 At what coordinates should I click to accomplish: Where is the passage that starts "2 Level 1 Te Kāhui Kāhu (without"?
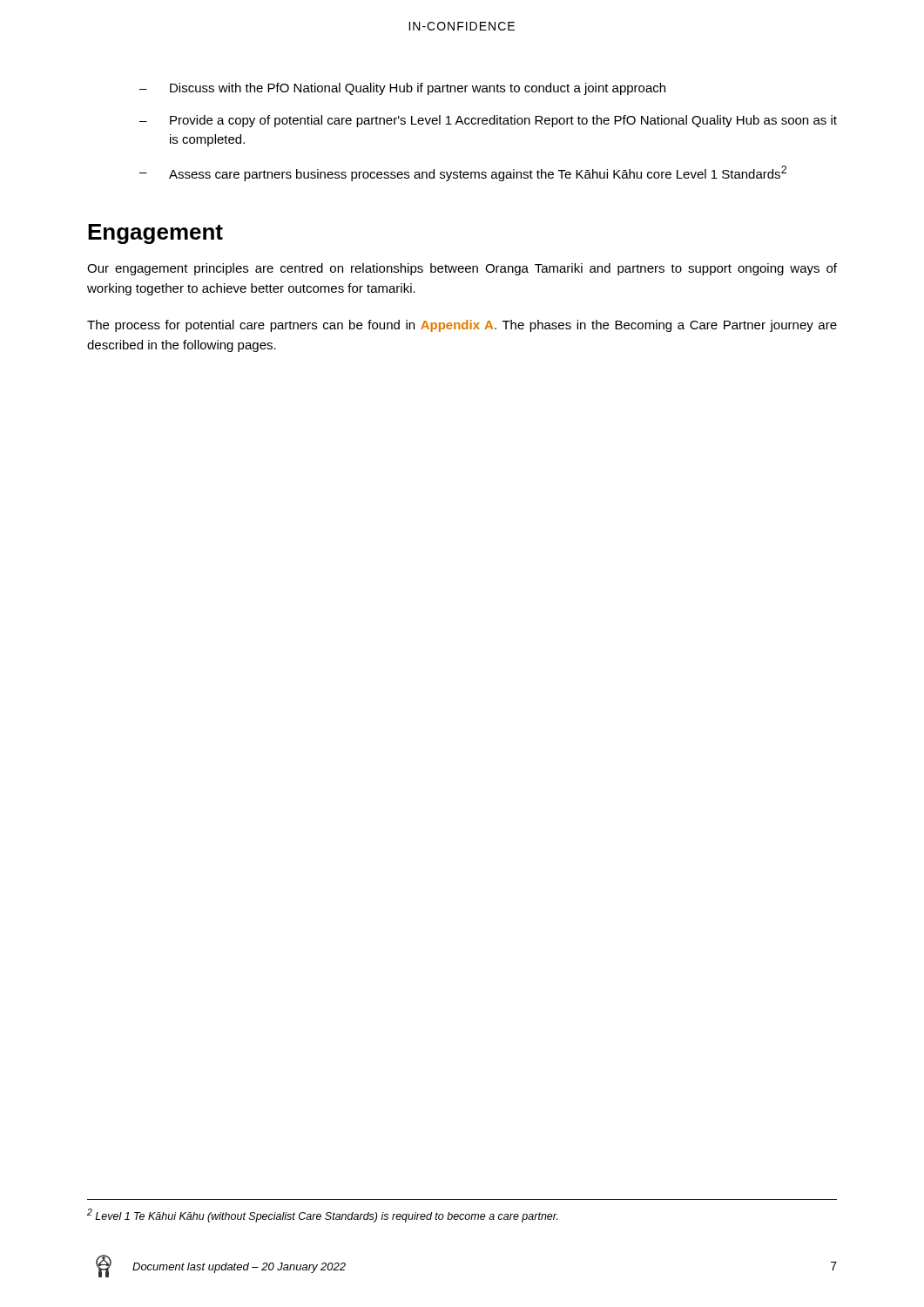click(x=323, y=1215)
